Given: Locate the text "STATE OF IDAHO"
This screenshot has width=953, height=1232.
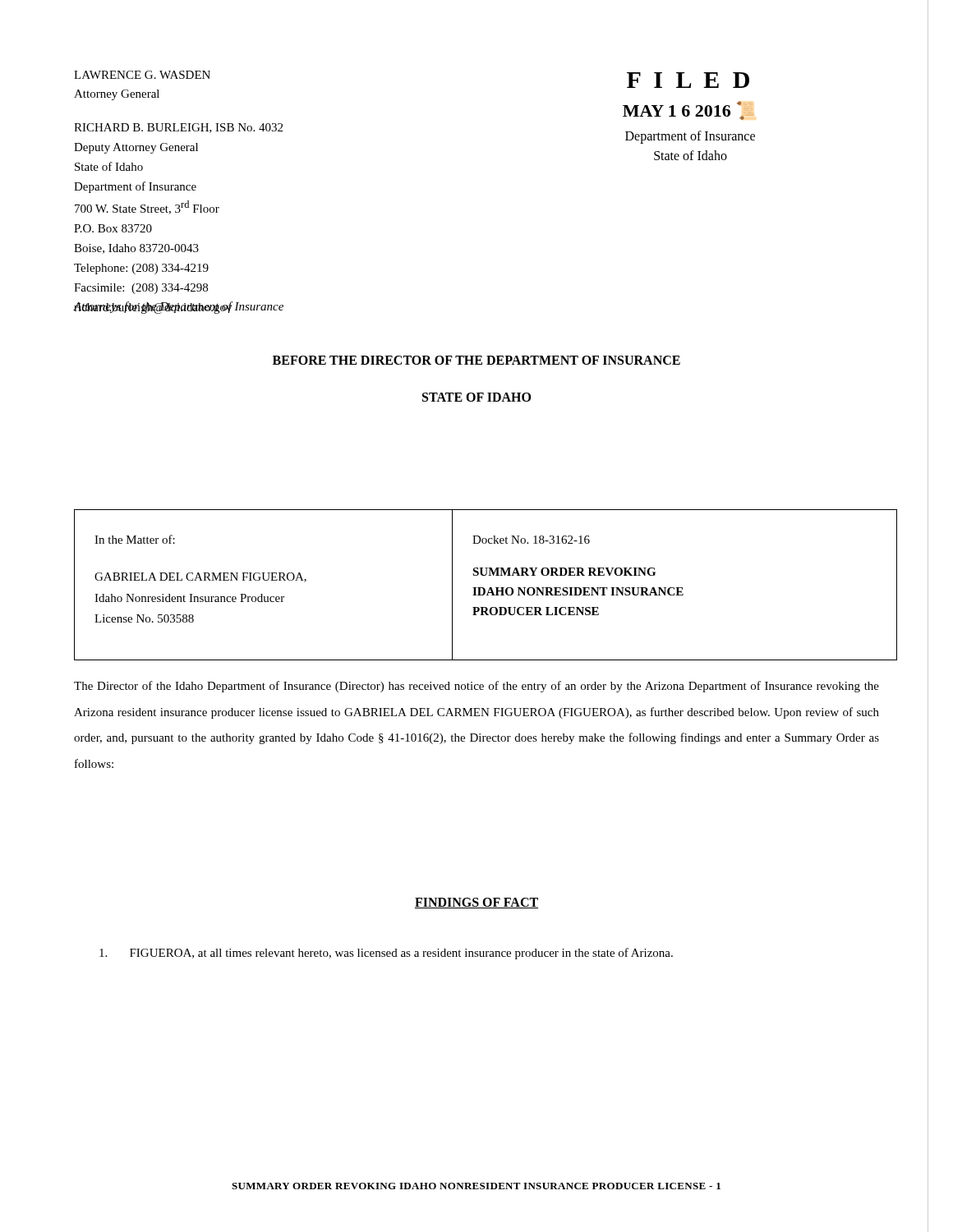Looking at the screenshot, I should pyautogui.click(x=476, y=397).
